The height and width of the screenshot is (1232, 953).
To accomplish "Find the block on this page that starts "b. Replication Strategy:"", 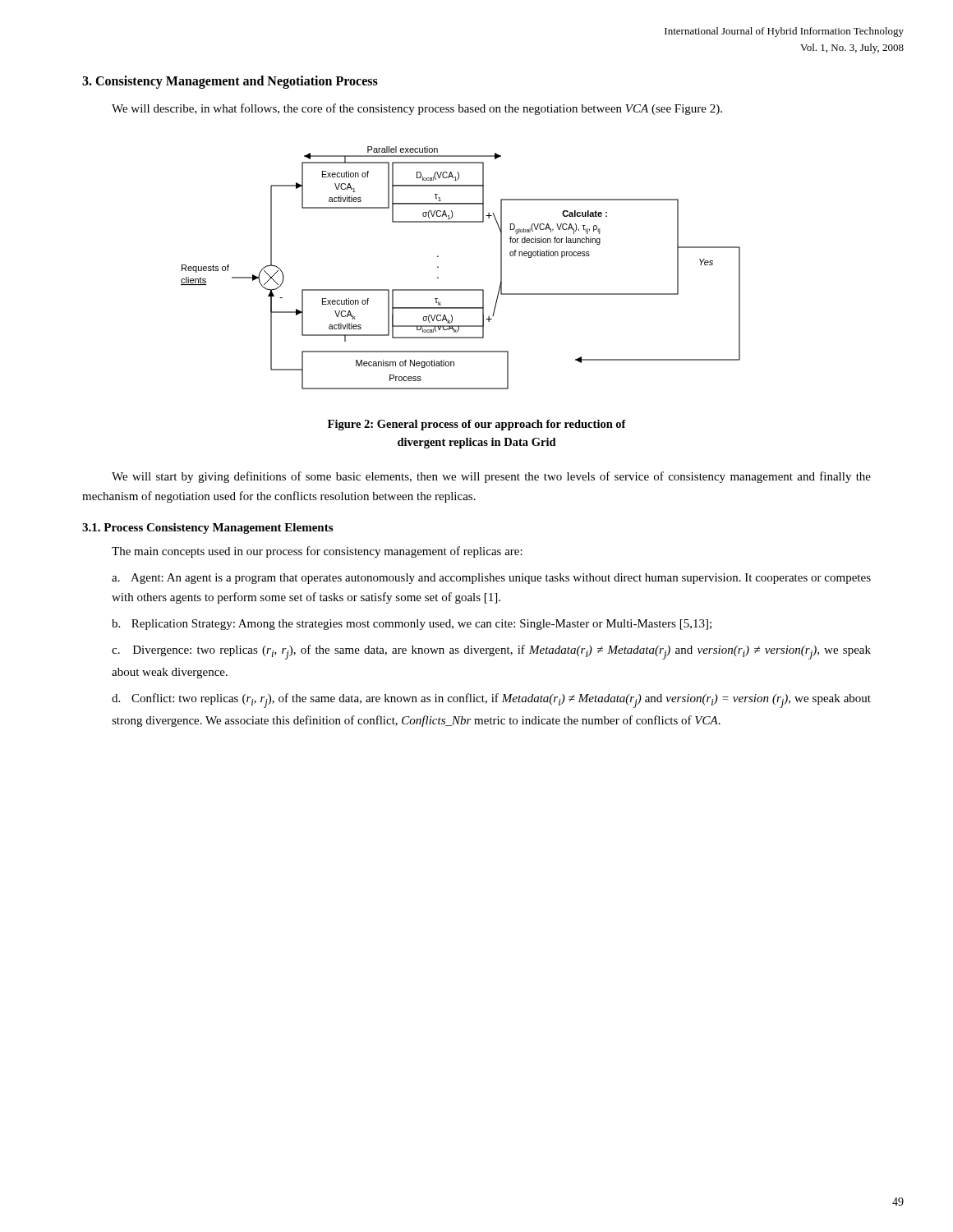I will [412, 623].
